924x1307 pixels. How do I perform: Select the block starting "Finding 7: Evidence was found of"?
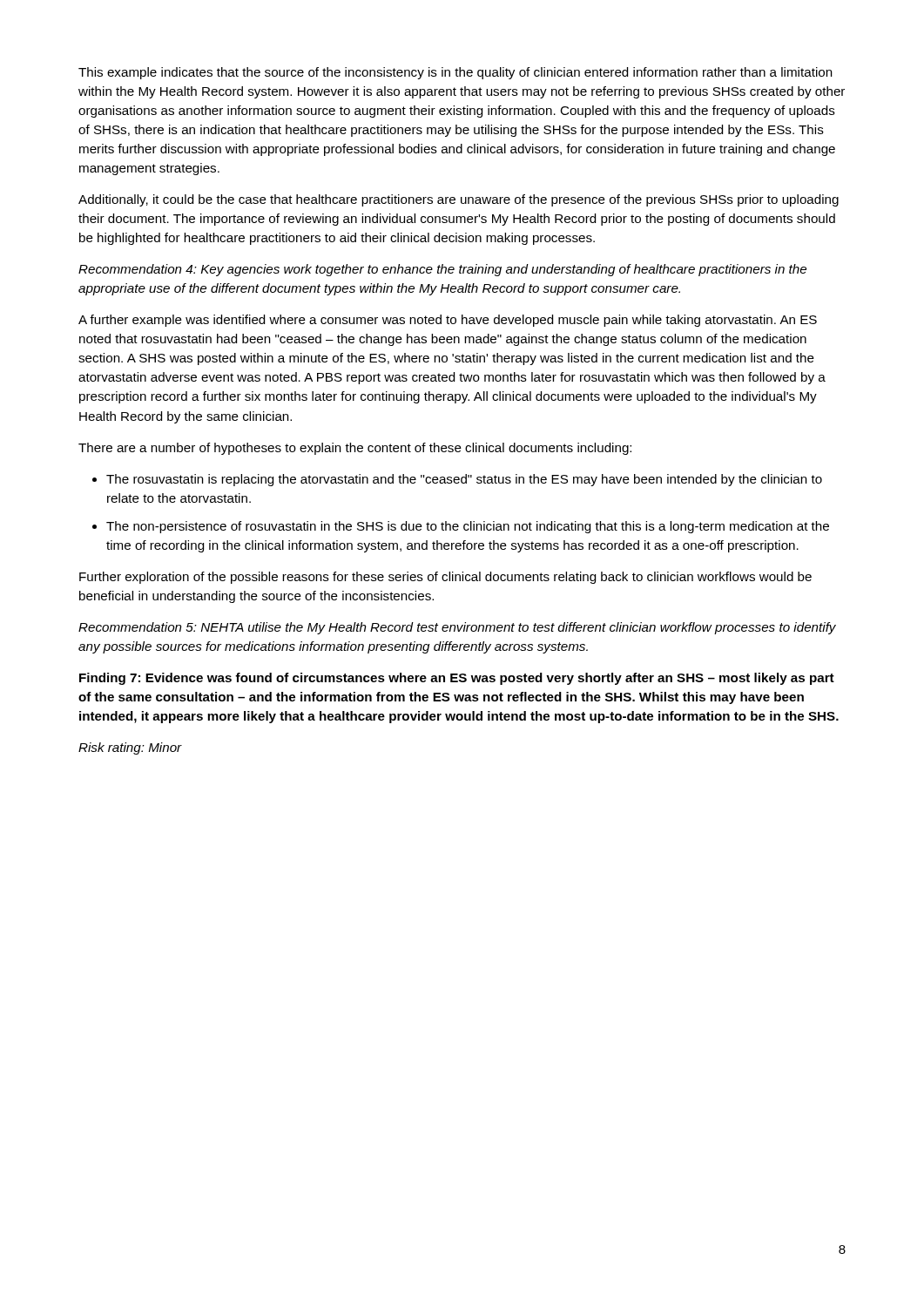(x=462, y=697)
